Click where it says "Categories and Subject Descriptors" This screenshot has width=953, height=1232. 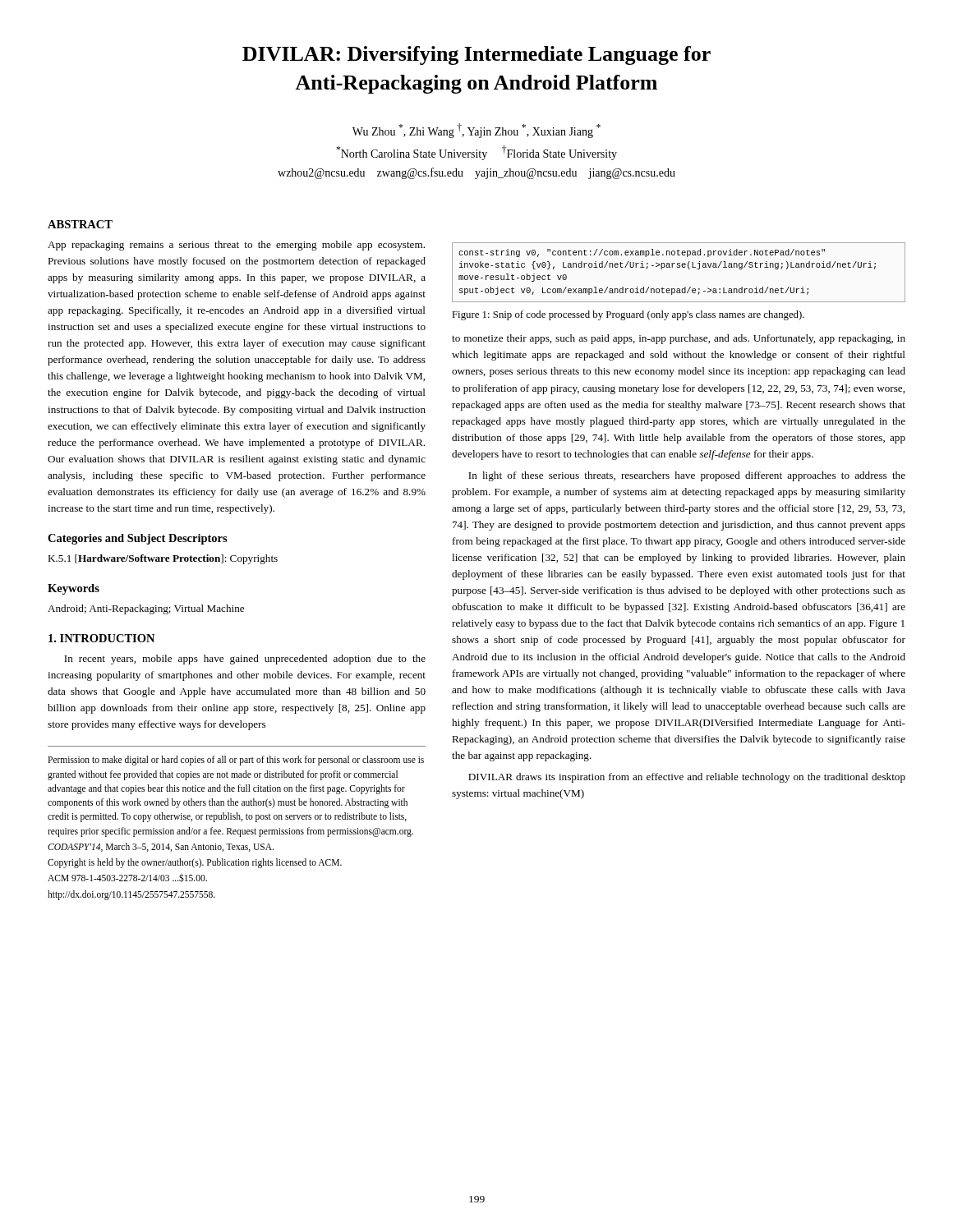tap(137, 538)
